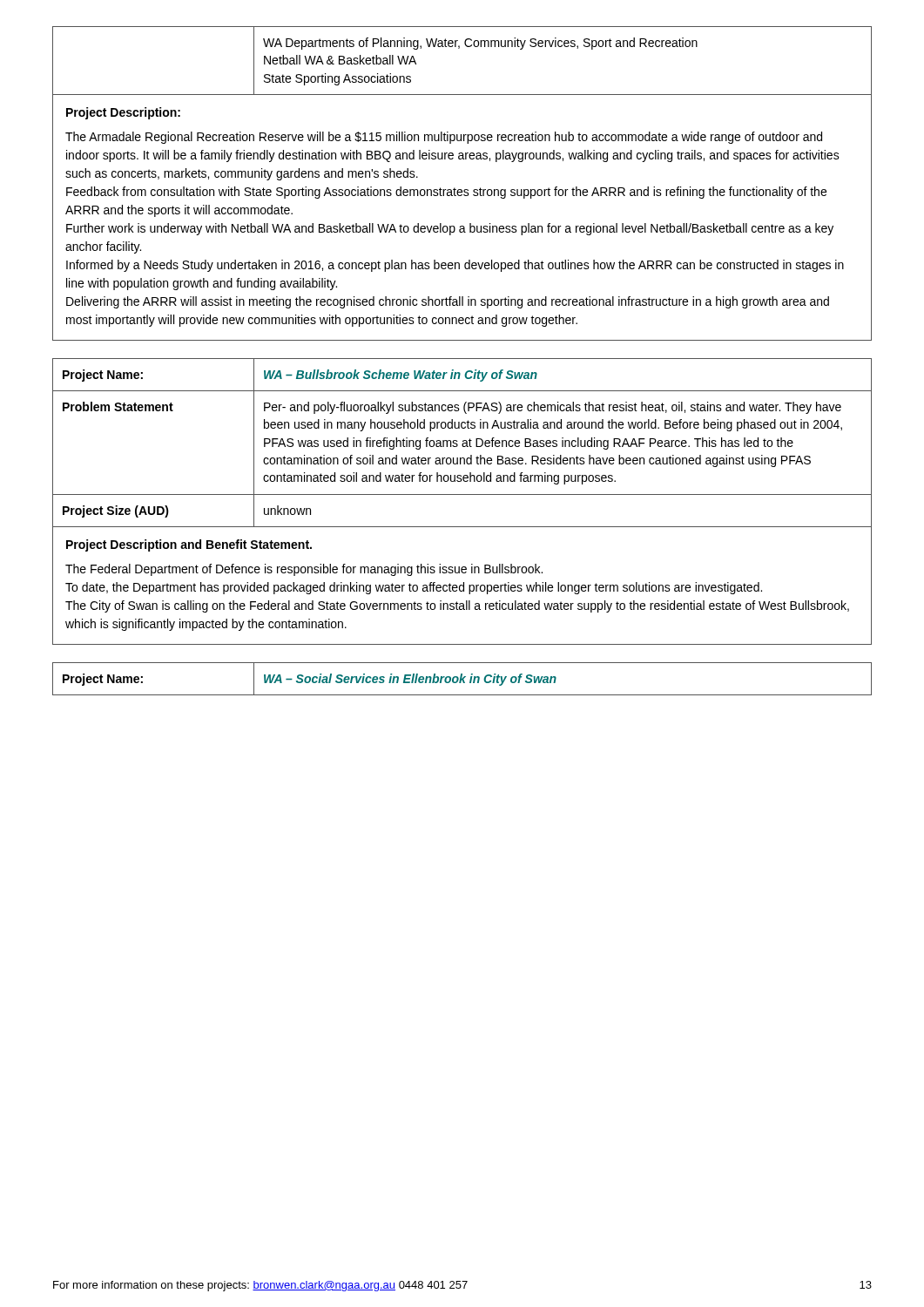Screen dimensions: 1307x924
Task: Locate the text "Project Description:"
Action: pyautogui.click(x=123, y=112)
